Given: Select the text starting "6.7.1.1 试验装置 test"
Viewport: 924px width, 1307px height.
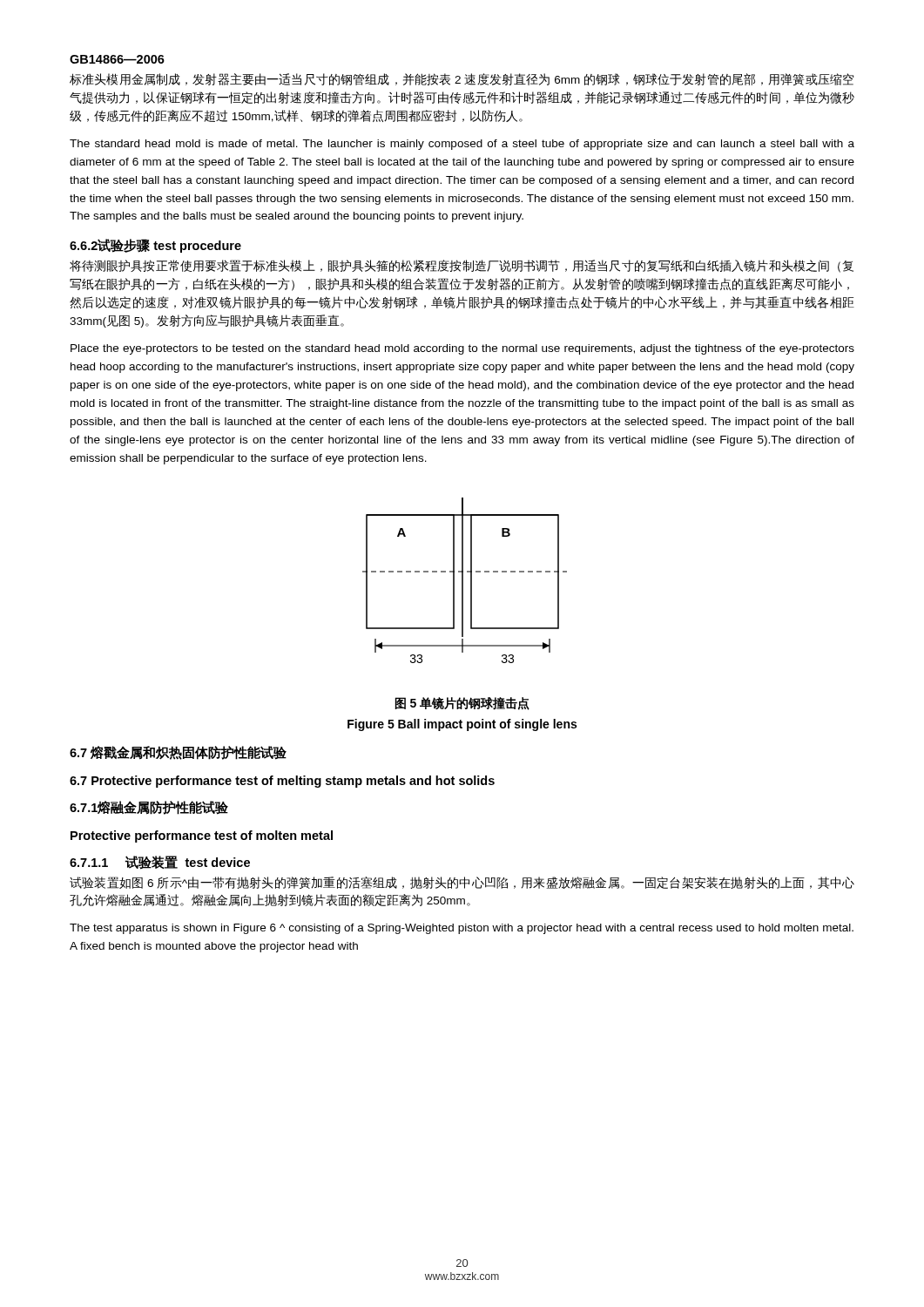Looking at the screenshot, I should 160,862.
